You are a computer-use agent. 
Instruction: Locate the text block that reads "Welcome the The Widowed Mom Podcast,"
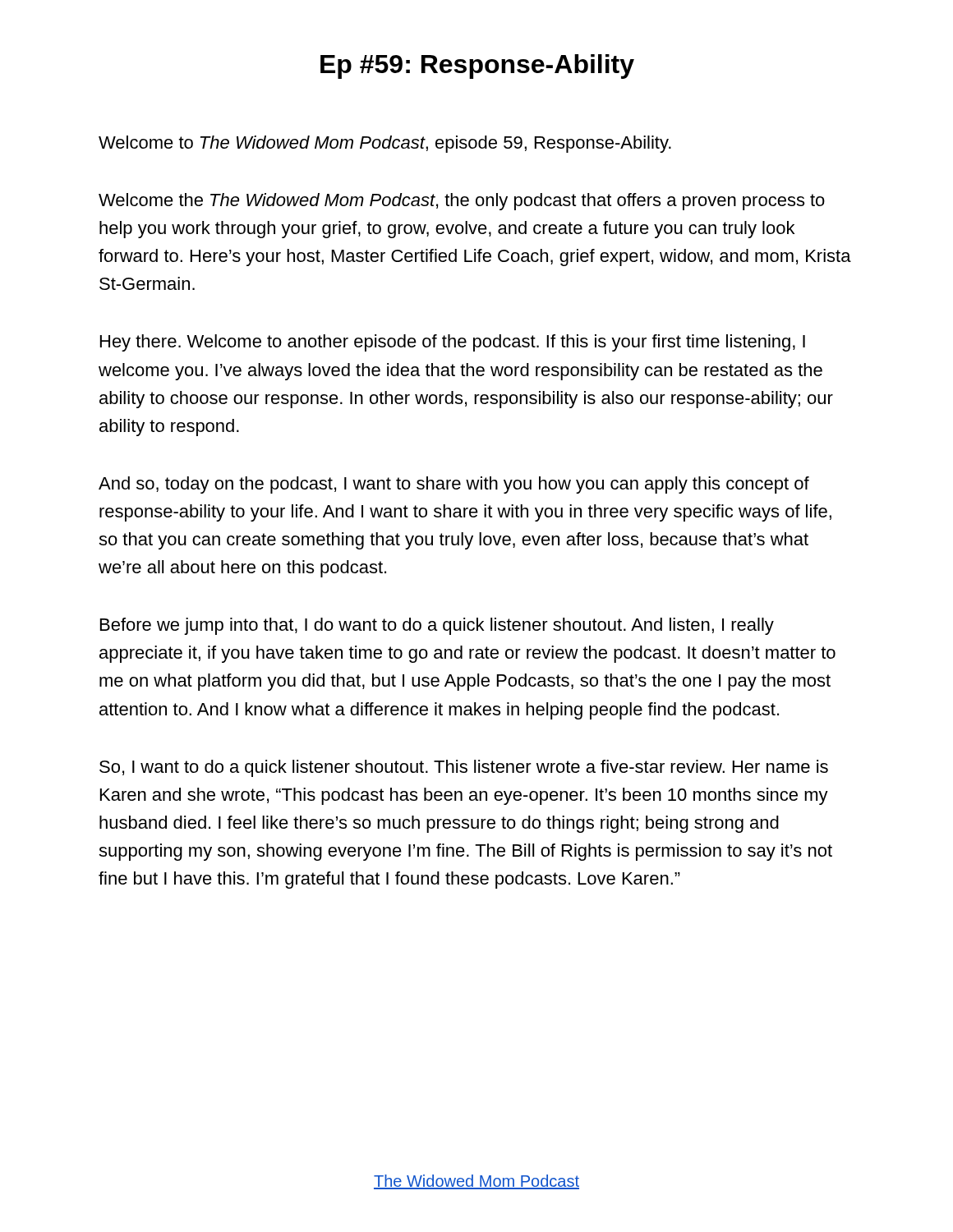click(475, 242)
